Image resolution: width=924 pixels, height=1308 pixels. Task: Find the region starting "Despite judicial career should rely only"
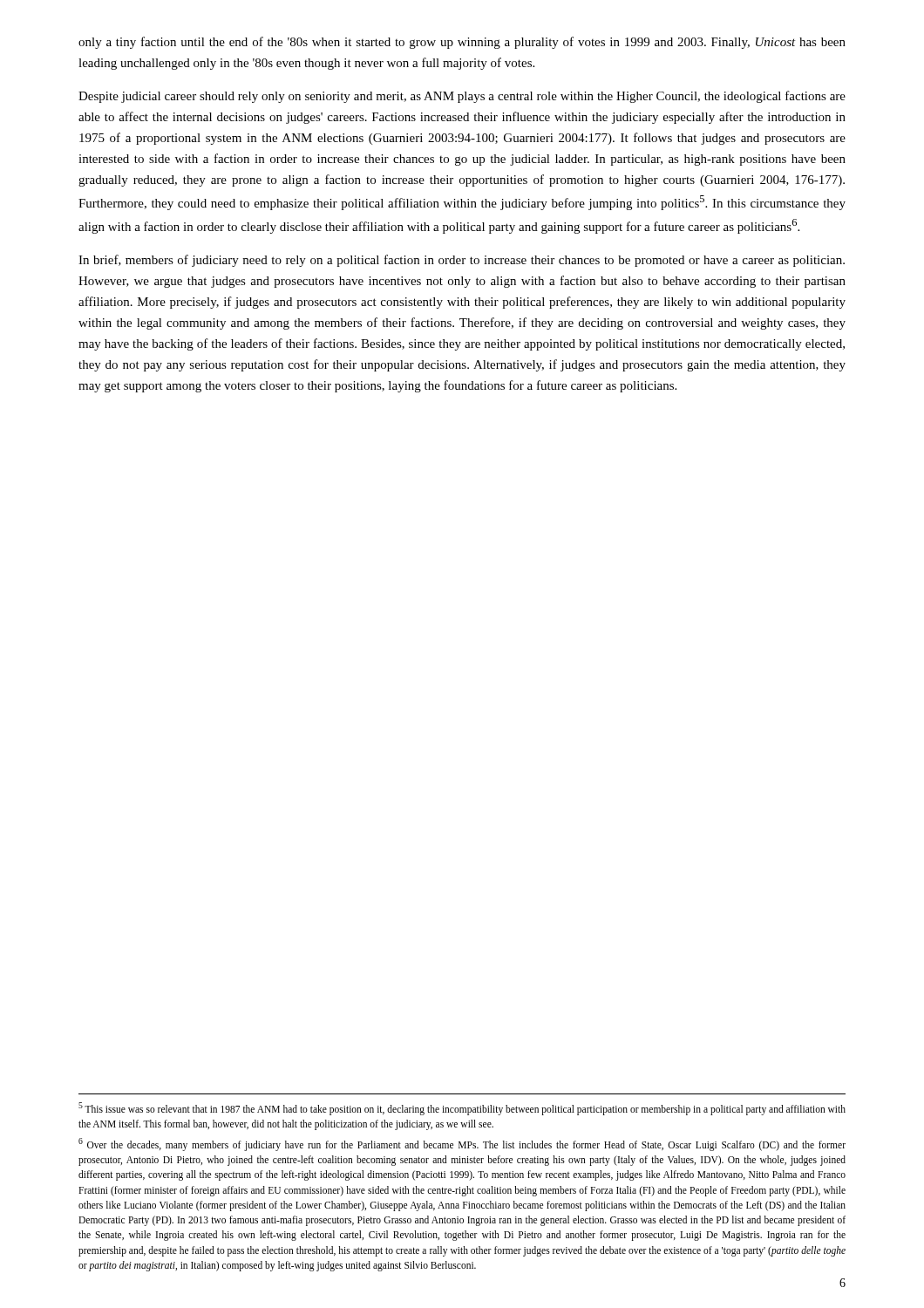point(462,161)
